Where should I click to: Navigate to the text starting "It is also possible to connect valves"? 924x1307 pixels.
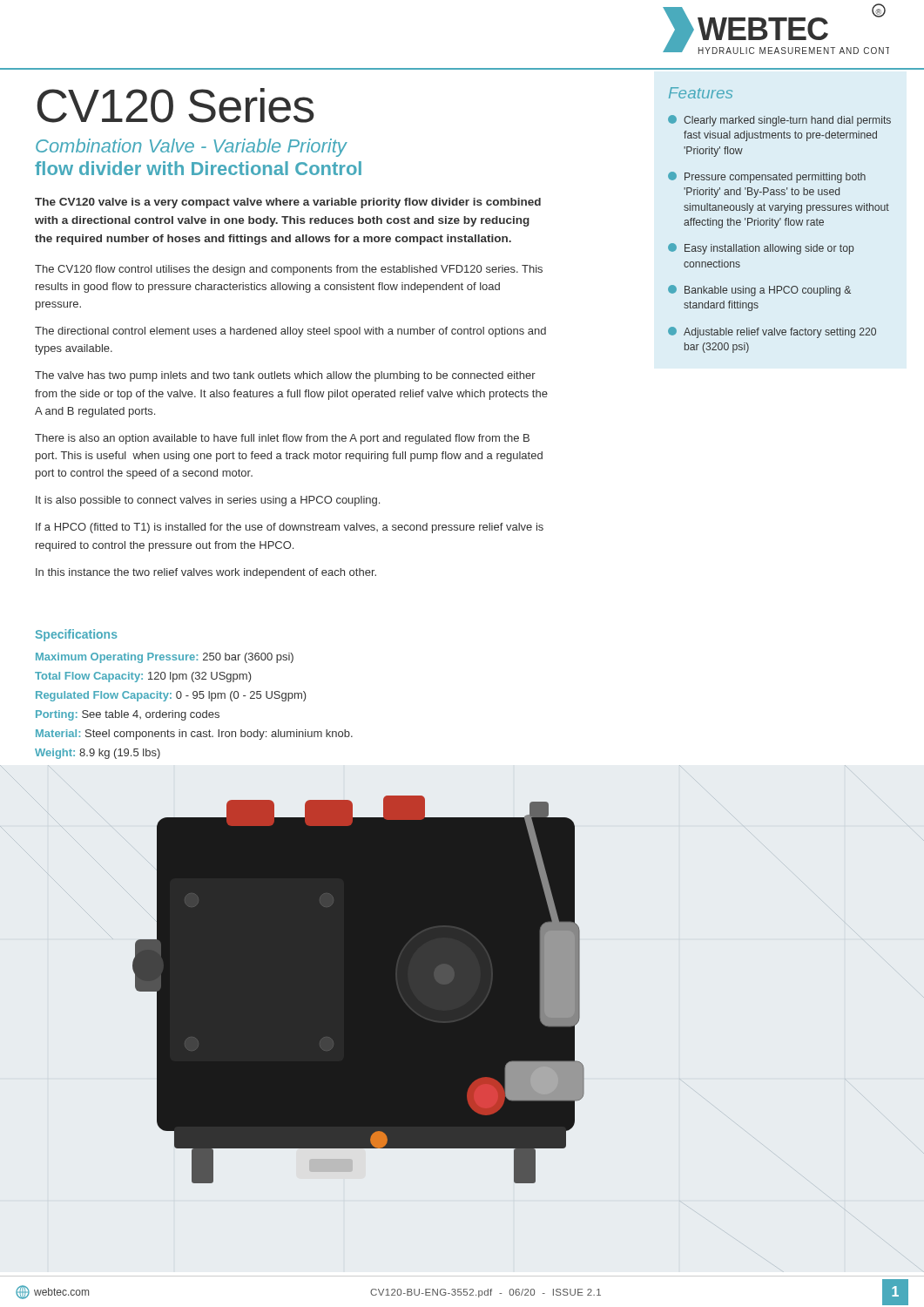[208, 500]
